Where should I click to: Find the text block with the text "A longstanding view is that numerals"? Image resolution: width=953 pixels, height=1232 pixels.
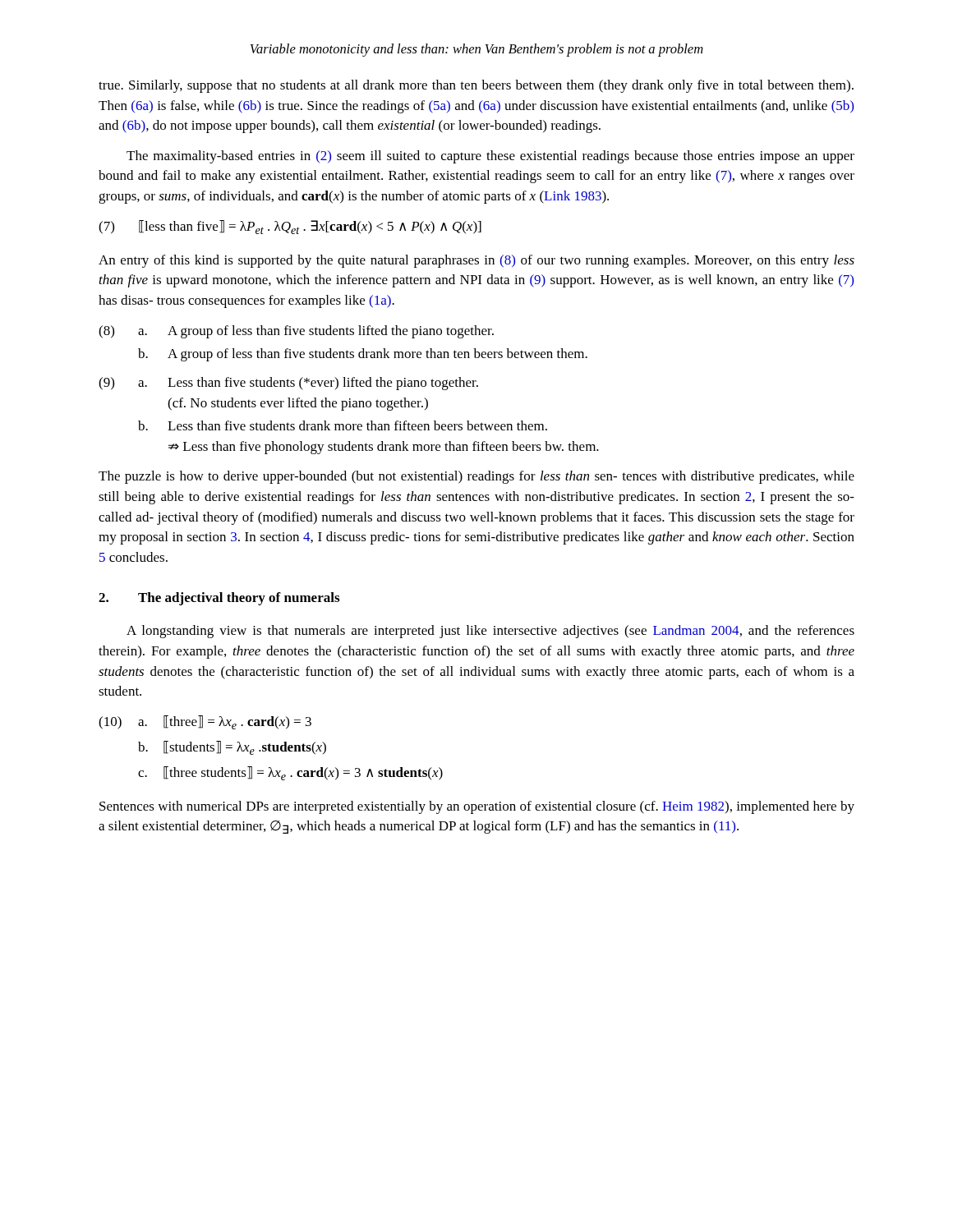click(476, 661)
